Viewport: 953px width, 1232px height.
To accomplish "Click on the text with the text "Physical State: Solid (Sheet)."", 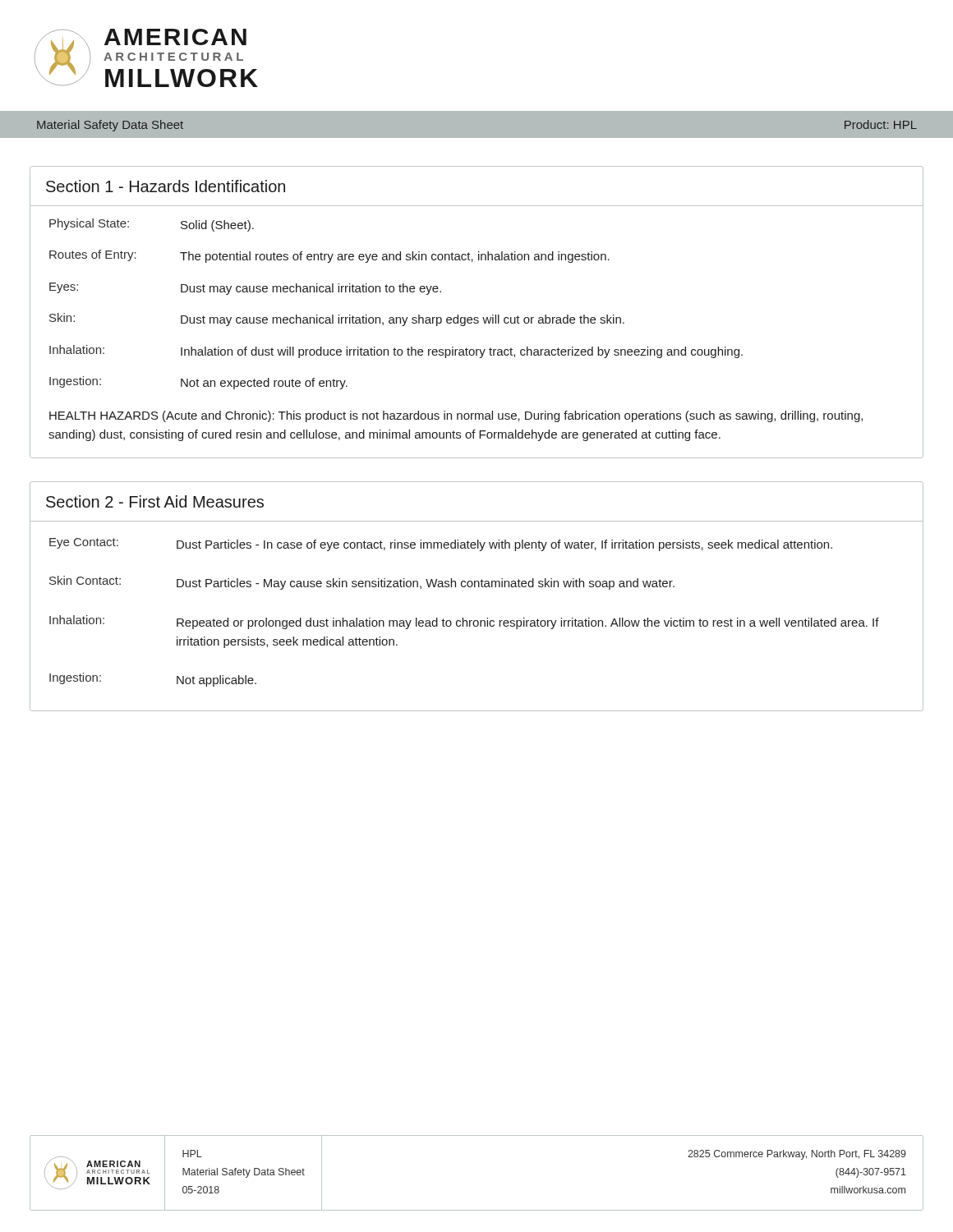I will tap(90, 225).
